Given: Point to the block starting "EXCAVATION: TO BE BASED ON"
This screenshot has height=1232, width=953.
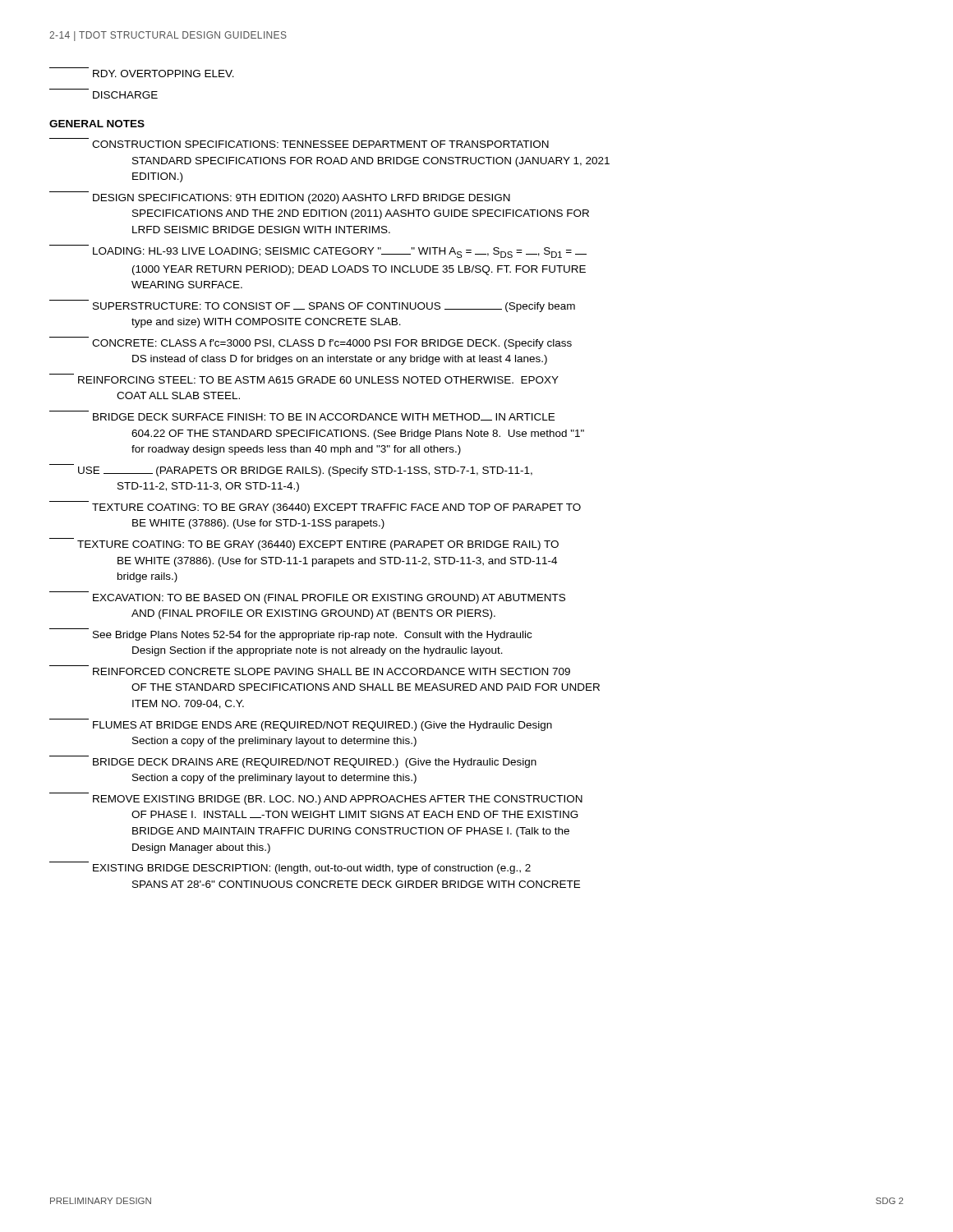Looking at the screenshot, I should tap(476, 605).
